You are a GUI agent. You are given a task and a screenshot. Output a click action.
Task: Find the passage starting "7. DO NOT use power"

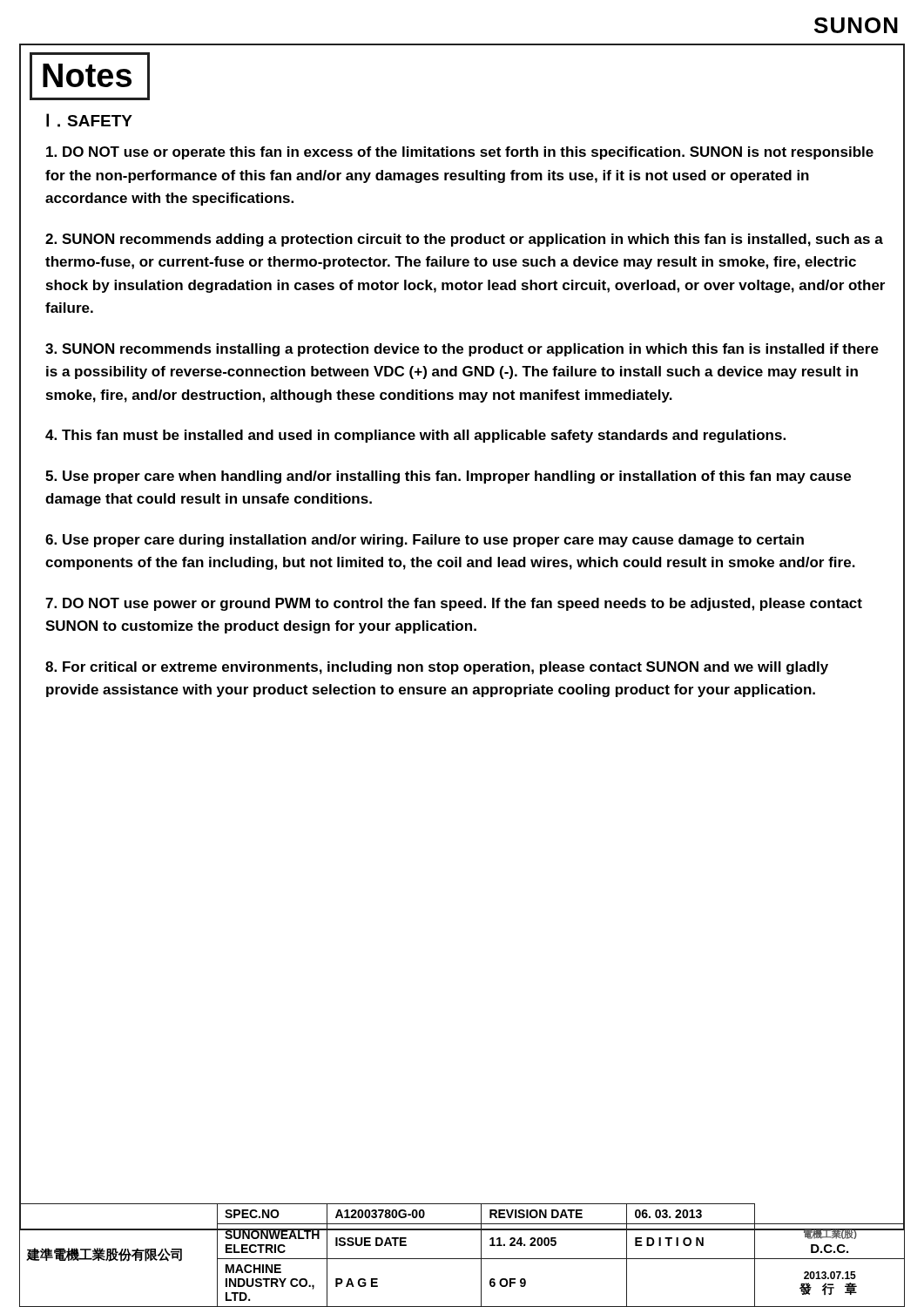tap(454, 615)
